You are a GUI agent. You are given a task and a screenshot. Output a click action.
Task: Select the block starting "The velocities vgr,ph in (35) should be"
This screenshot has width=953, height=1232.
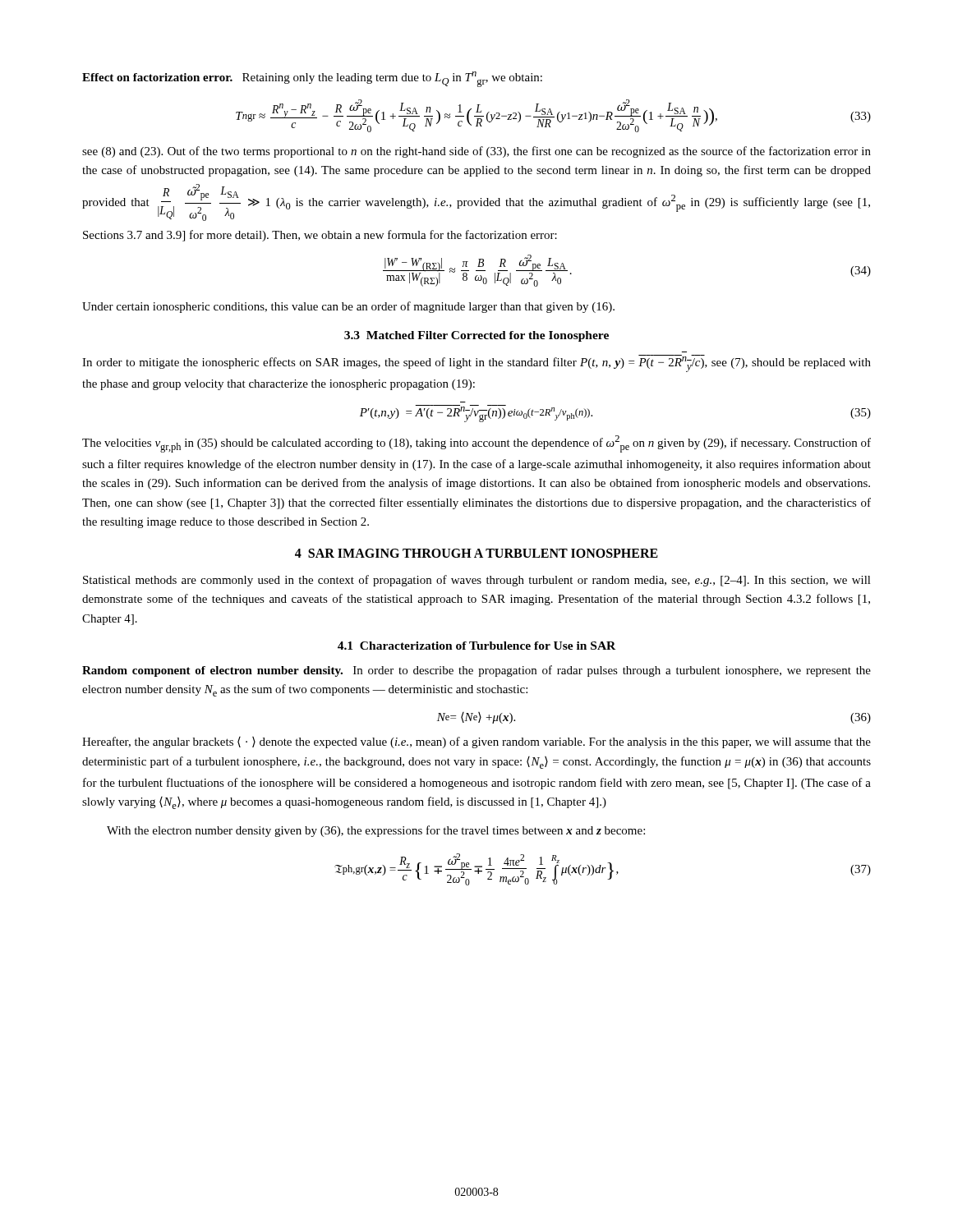[476, 480]
